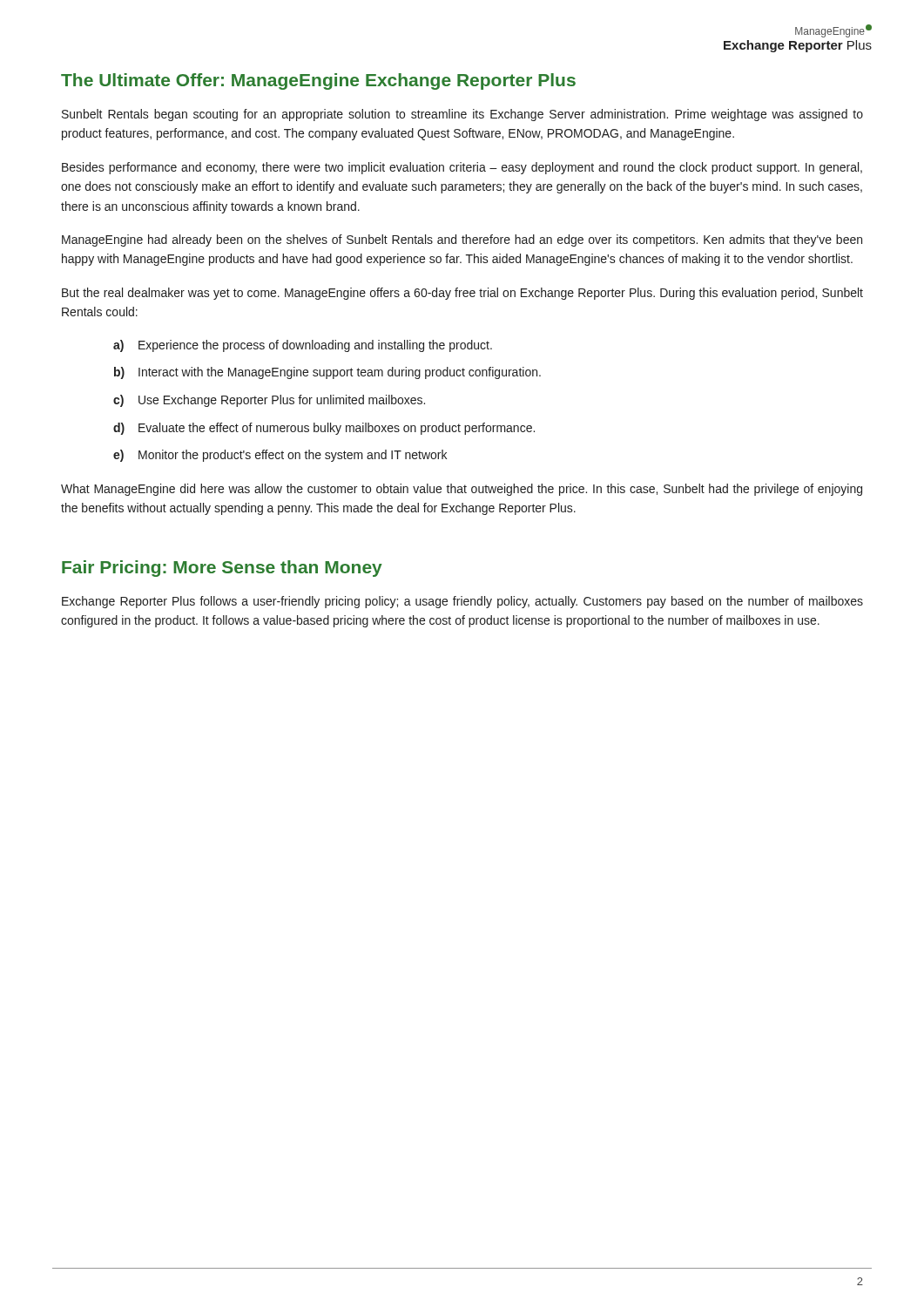Click the passage that begins "e) Monitor the"
The width and height of the screenshot is (924, 1307).
(x=280, y=456)
